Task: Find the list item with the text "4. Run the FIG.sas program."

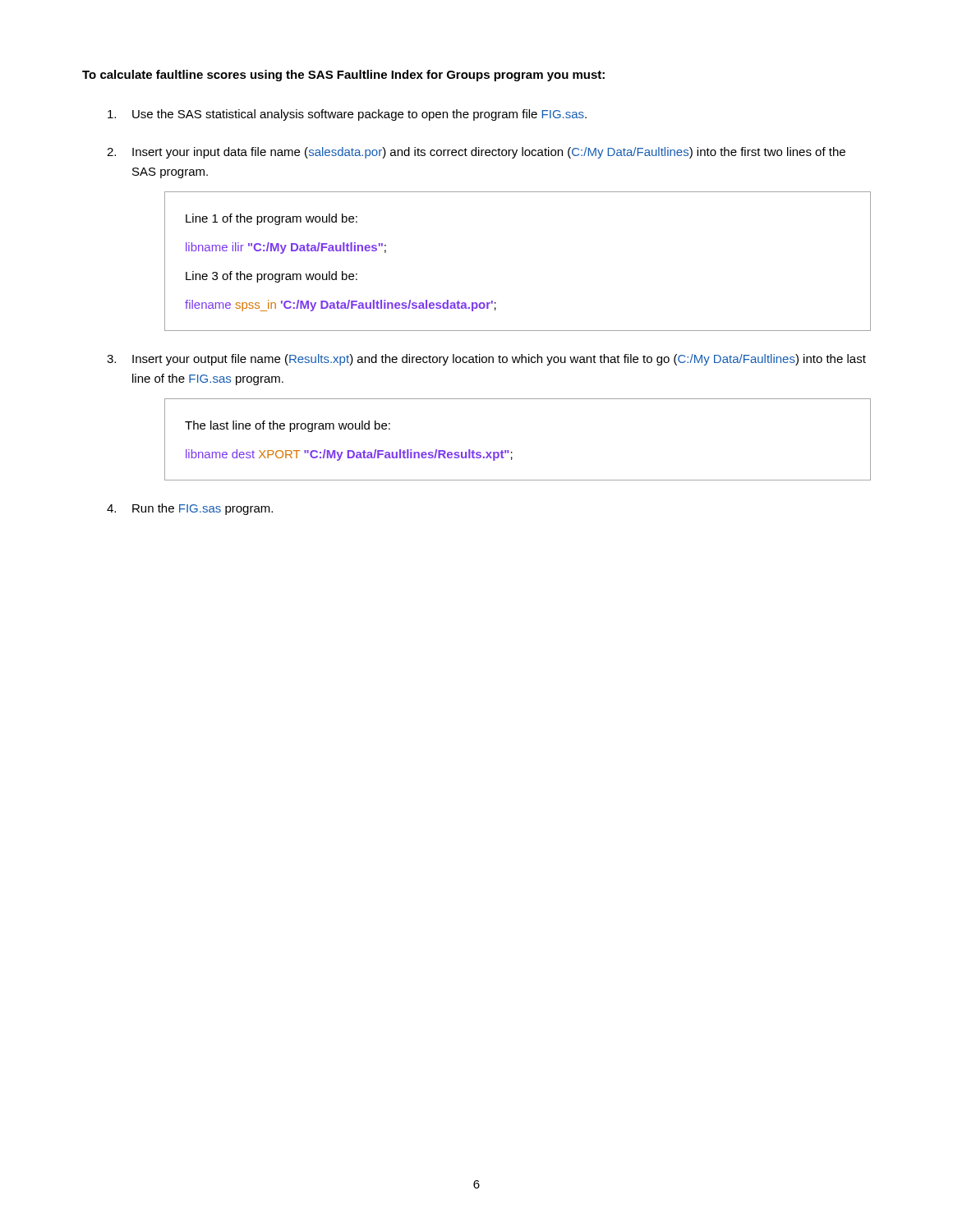Action: click(190, 509)
